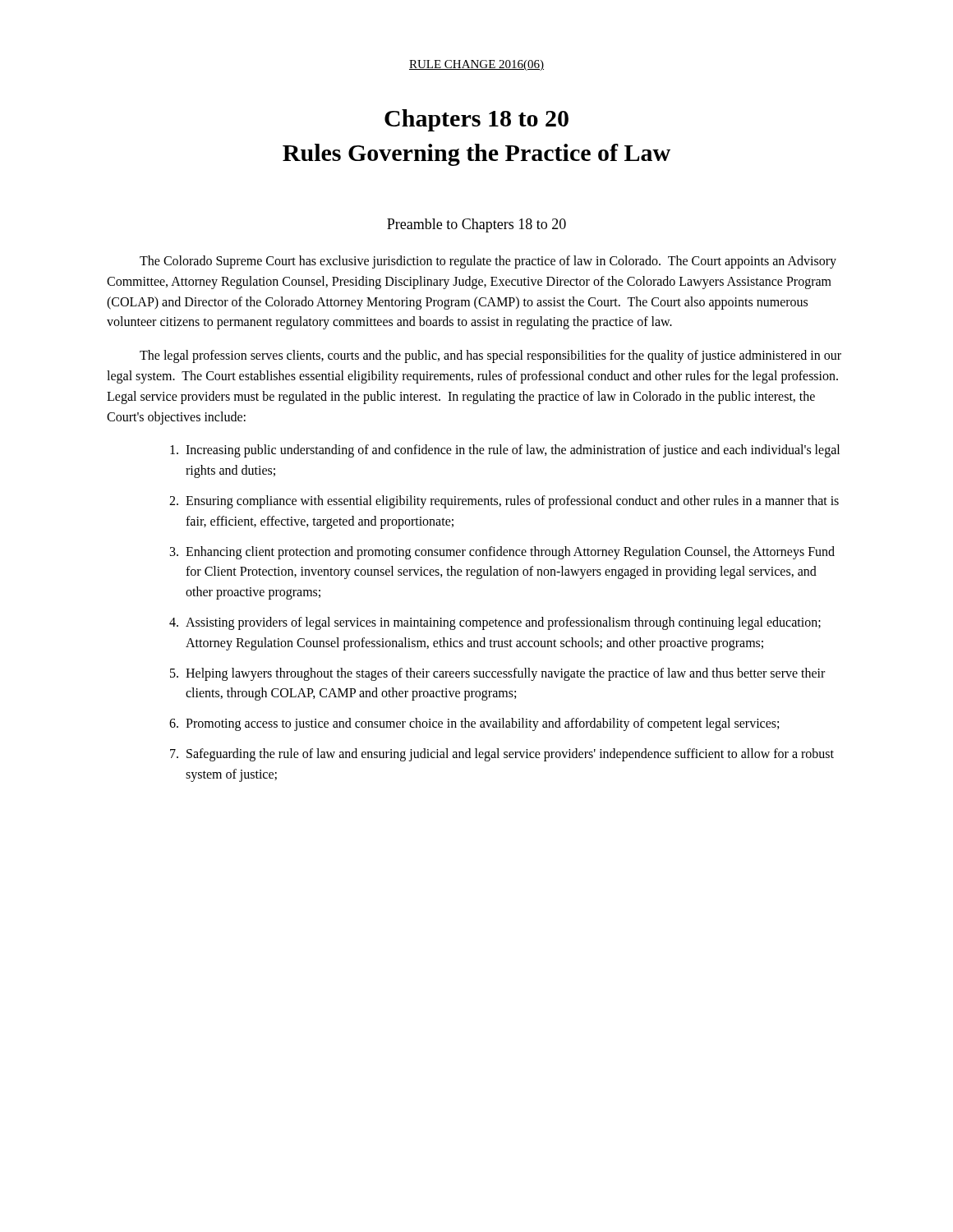Locate the block of text that opens with "Increasing public understanding of and confidence in"
This screenshot has height=1232, width=953.
516,461
